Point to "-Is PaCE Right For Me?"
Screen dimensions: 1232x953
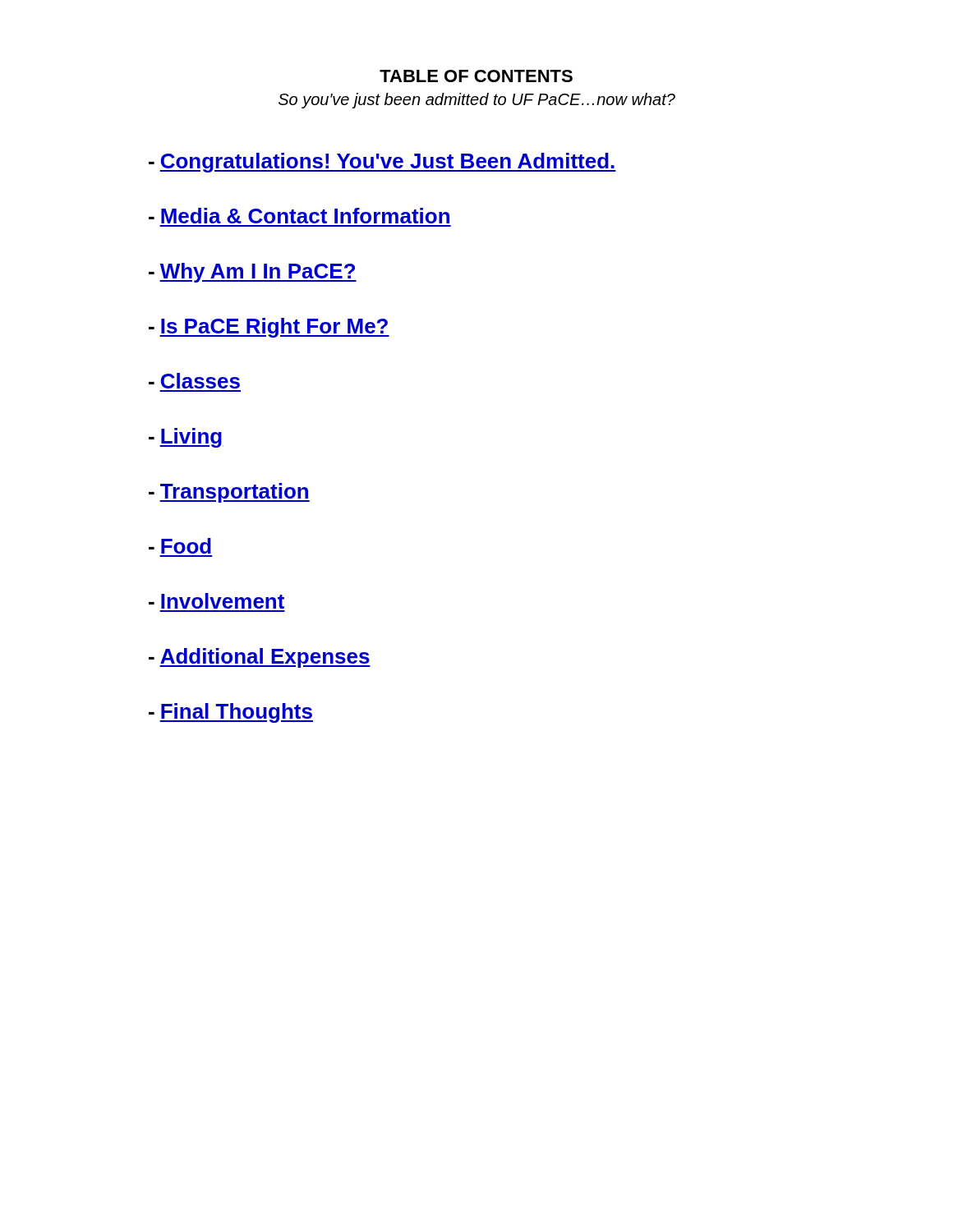click(268, 326)
